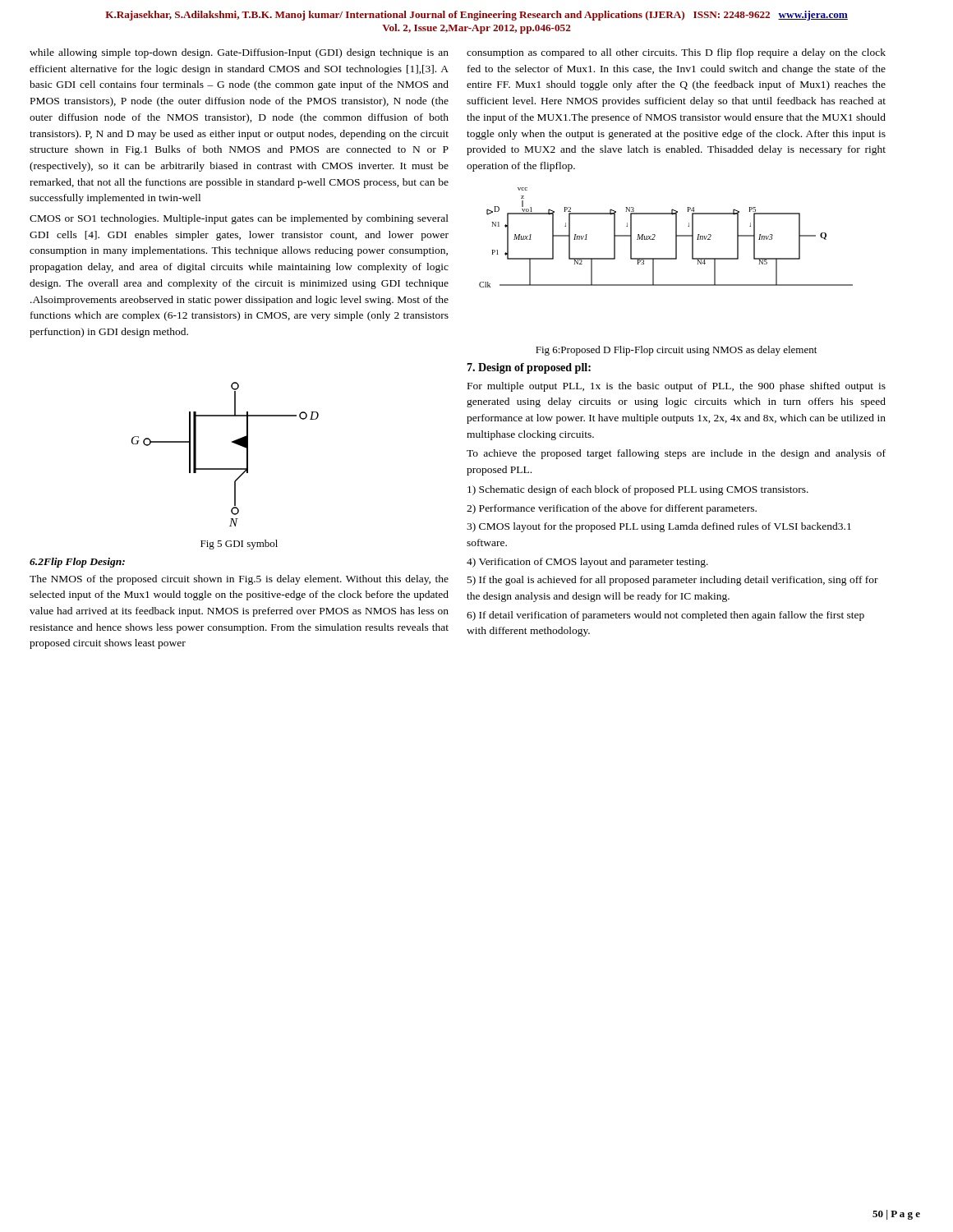Point to the text starting "To achieve the proposed target fallowing steps are"
This screenshot has width=953, height=1232.
click(x=676, y=461)
